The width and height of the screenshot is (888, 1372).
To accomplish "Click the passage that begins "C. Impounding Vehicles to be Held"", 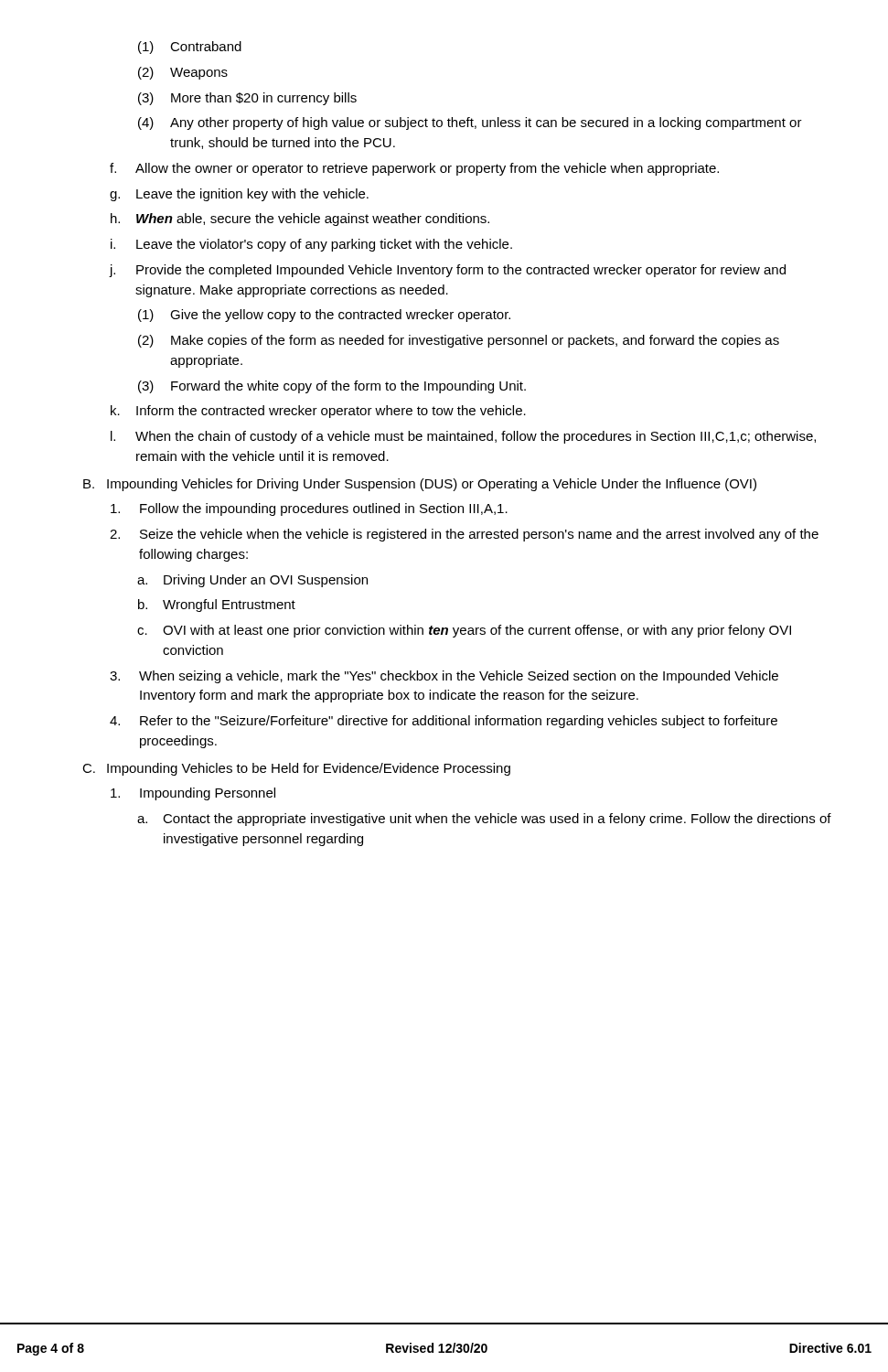I will [458, 768].
